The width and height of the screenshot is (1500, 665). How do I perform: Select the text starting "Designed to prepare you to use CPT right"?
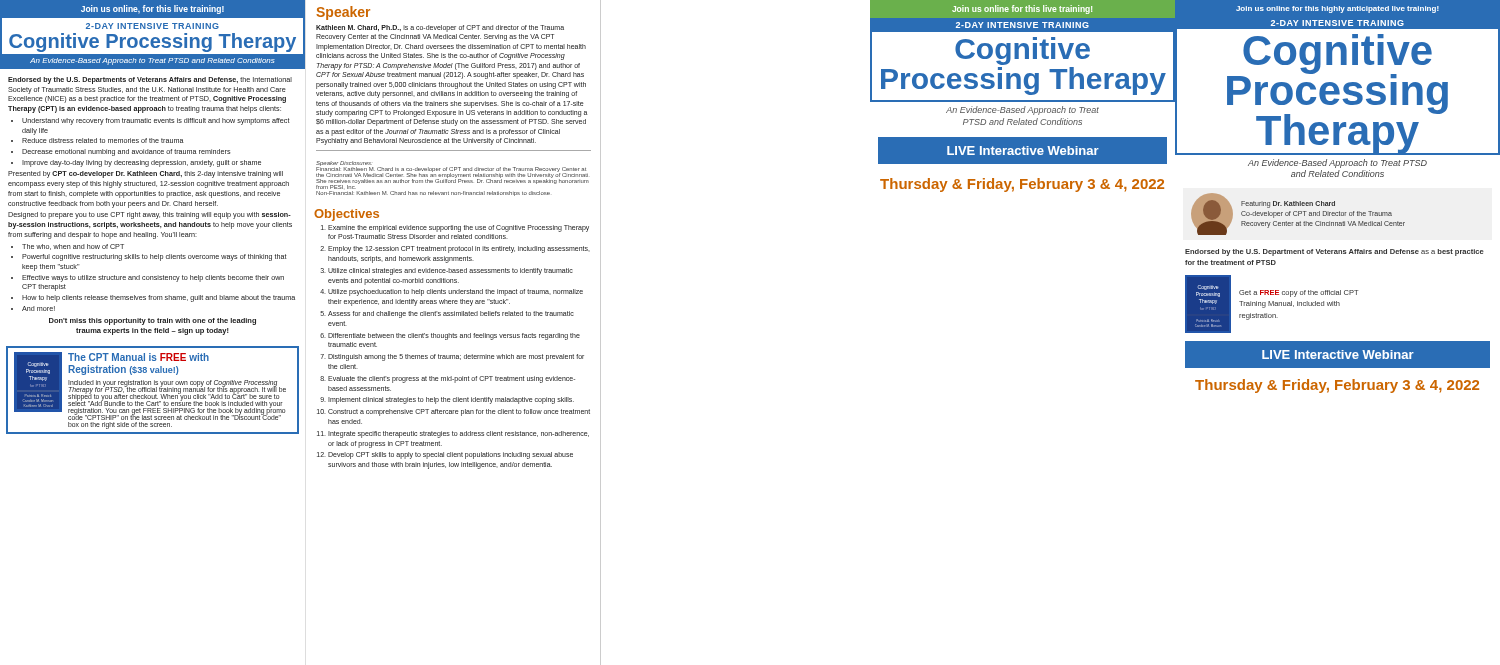point(150,225)
